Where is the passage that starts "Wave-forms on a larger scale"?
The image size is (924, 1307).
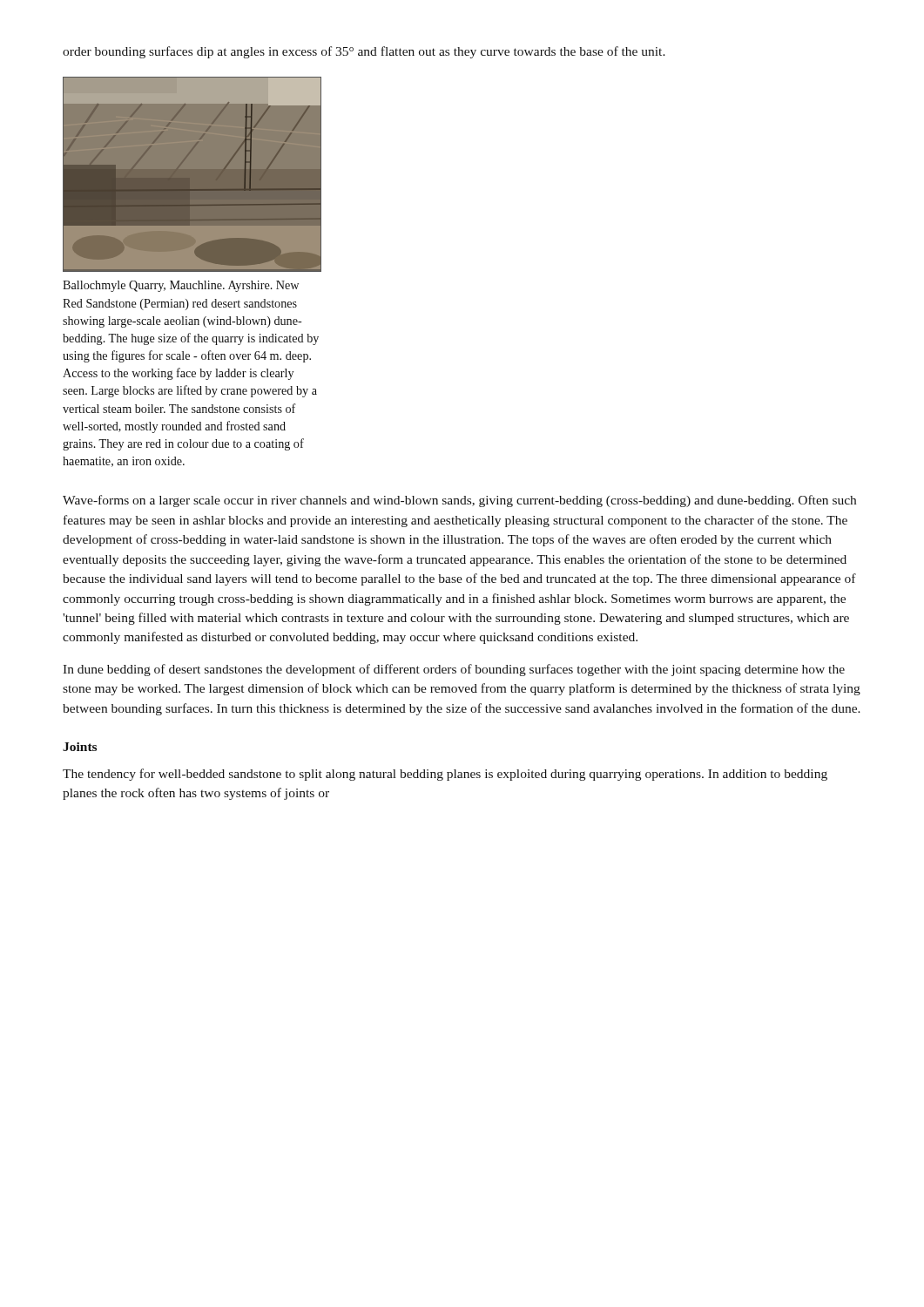coord(460,568)
